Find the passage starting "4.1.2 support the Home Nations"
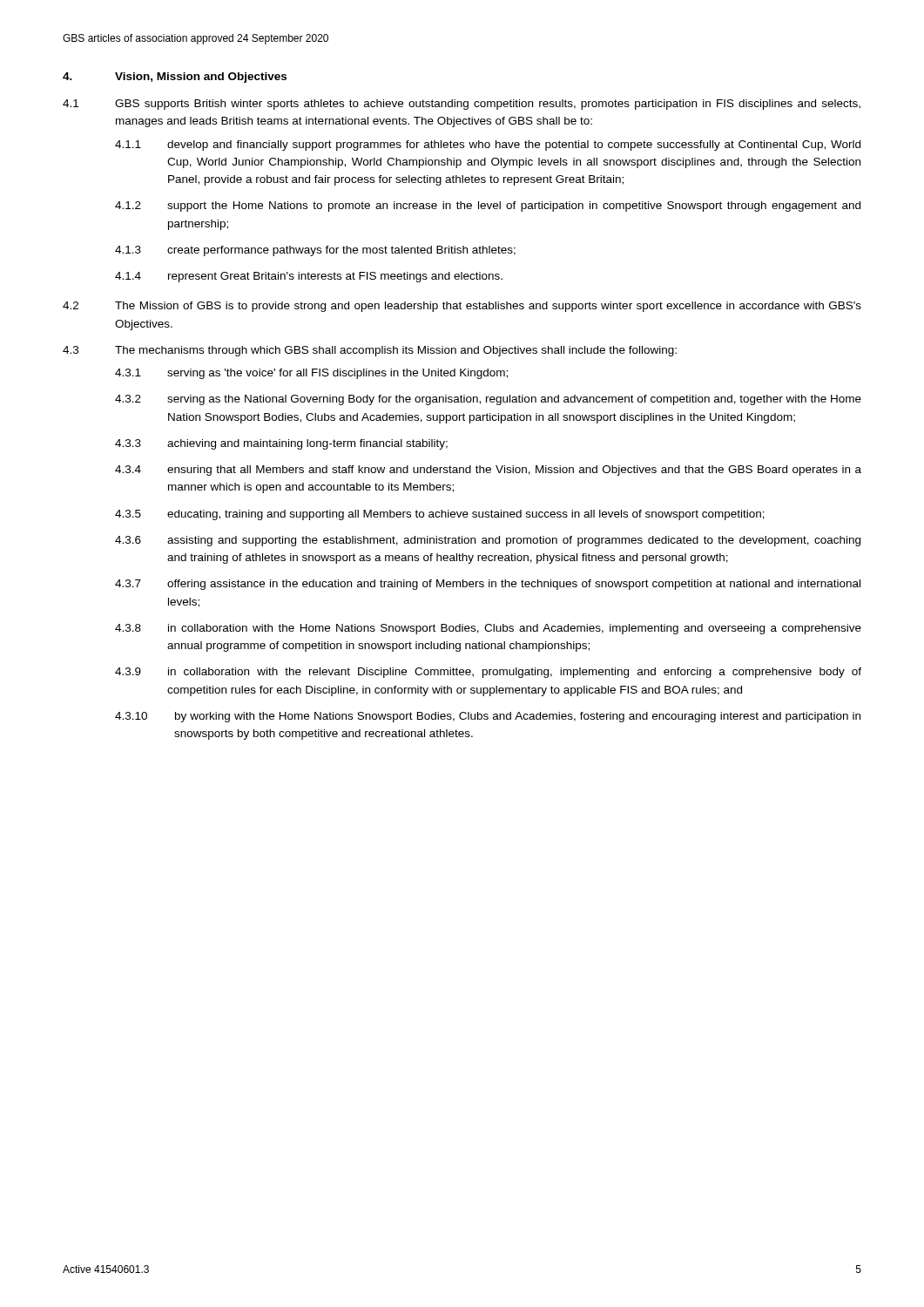This screenshot has width=924, height=1307. pyautogui.click(x=488, y=215)
